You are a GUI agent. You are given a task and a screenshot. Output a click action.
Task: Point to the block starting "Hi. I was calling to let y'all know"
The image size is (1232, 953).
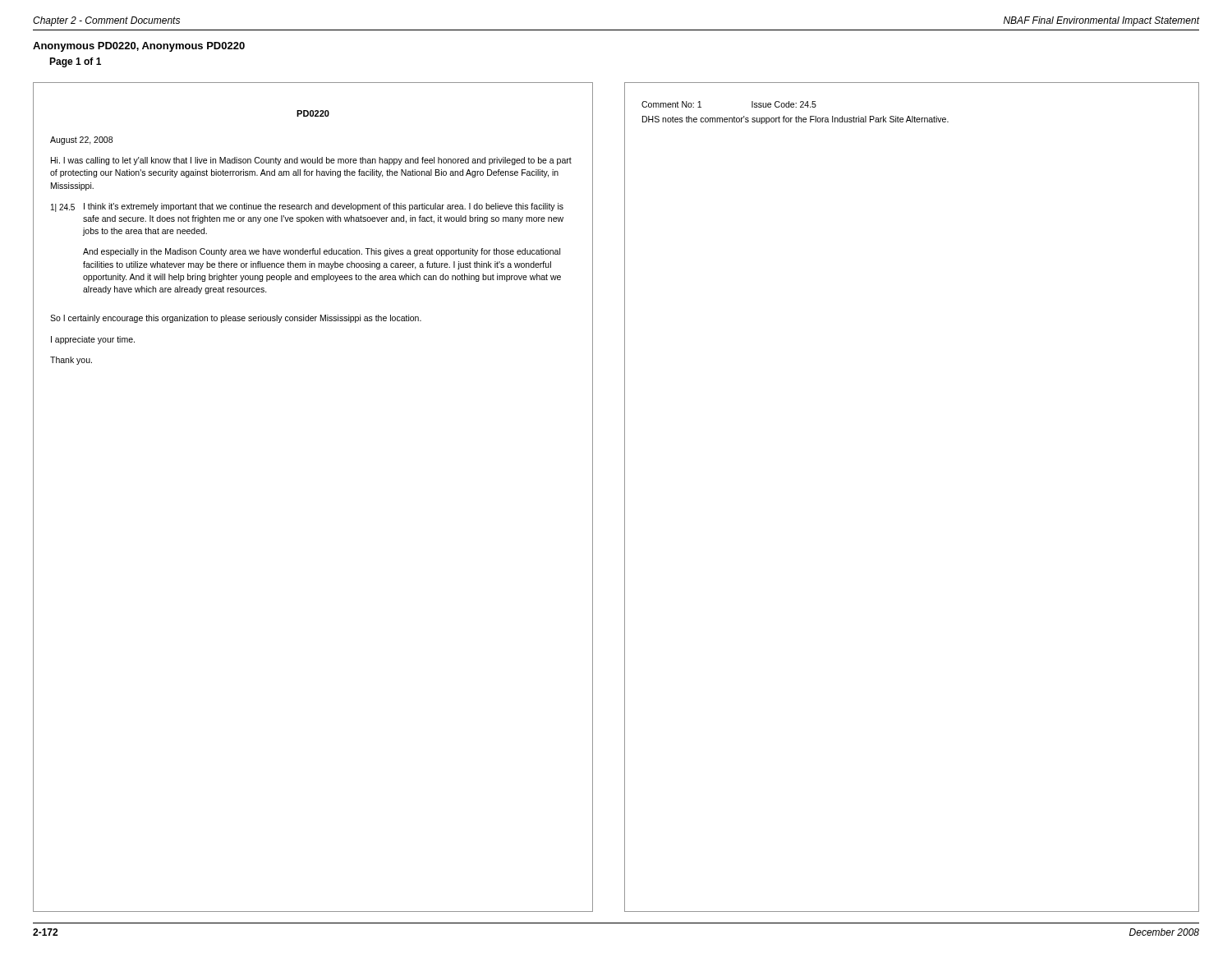pyautogui.click(x=311, y=173)
